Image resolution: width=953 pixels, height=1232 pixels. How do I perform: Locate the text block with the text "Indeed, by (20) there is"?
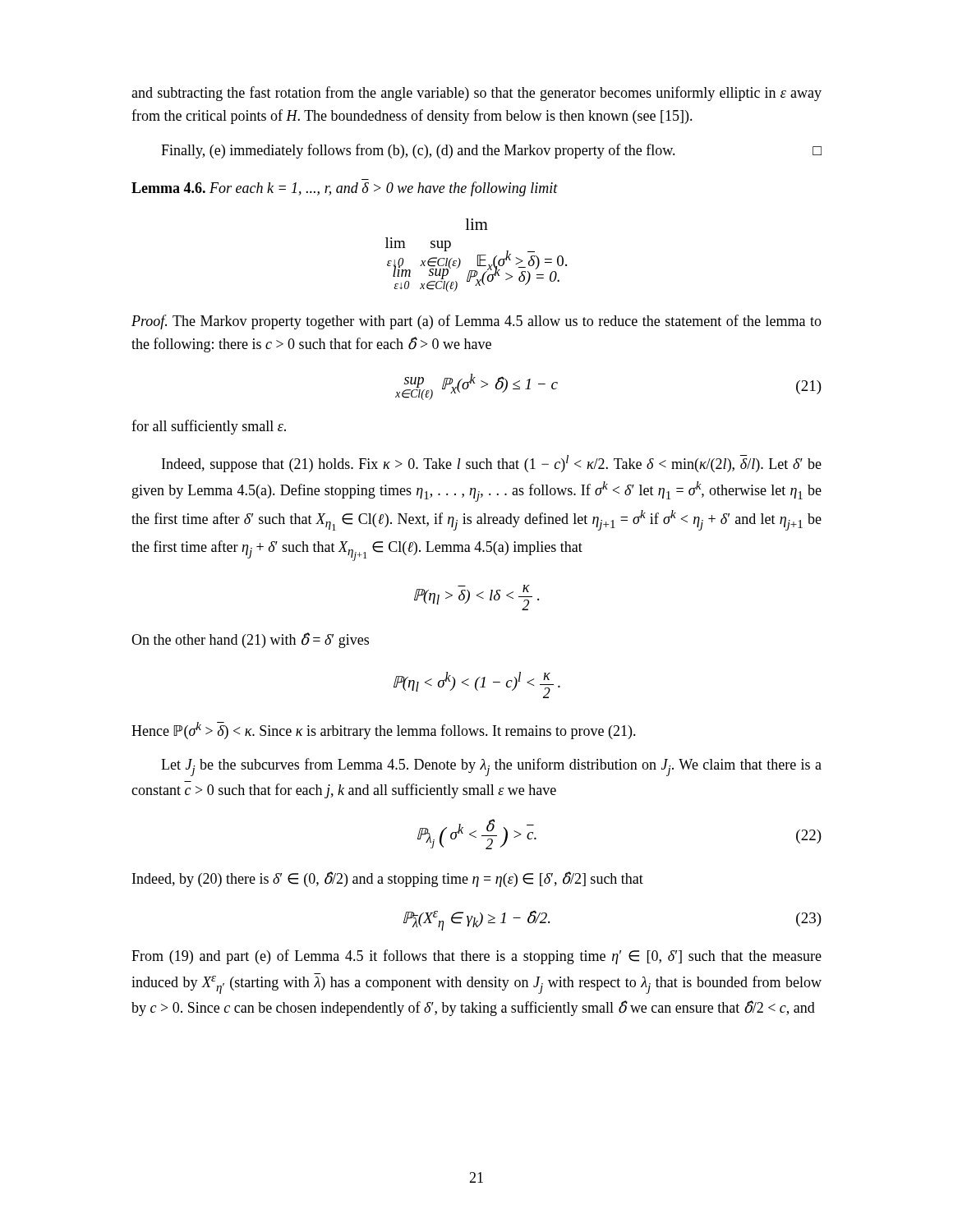click(x=476, y=880)
